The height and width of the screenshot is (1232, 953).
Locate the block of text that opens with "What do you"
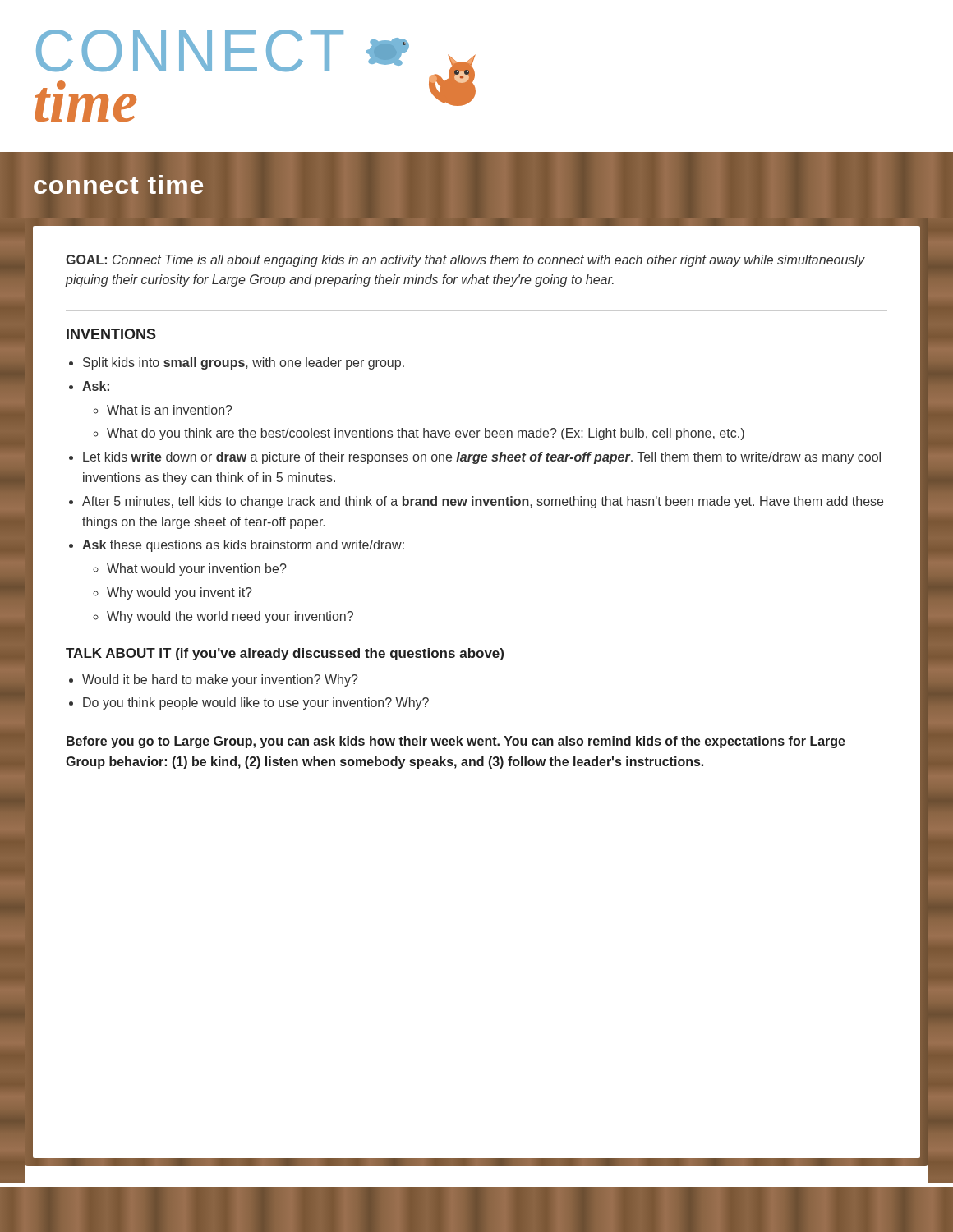tap(426, 434)
